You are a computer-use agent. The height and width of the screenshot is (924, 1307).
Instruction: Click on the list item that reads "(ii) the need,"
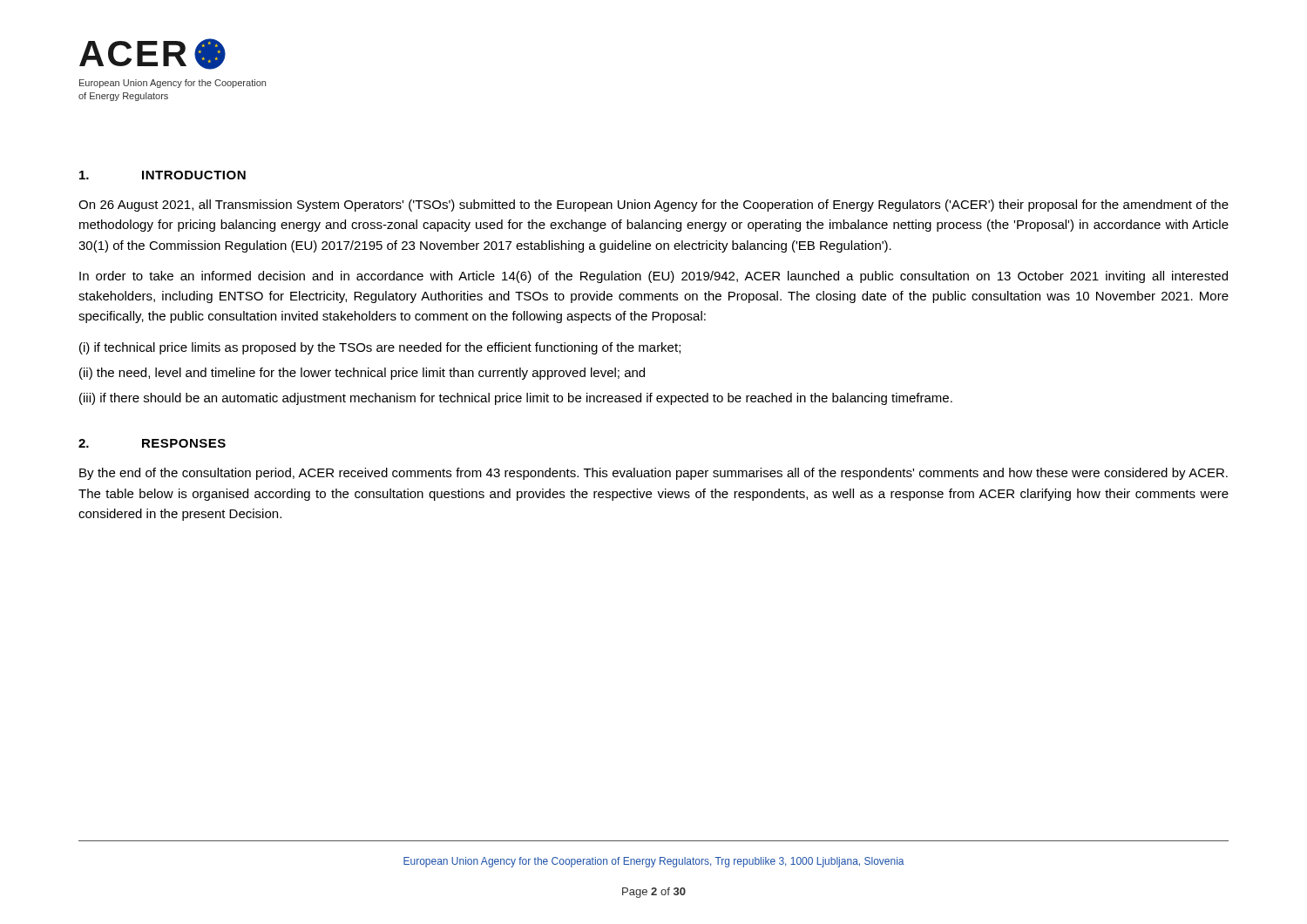pos(362,372)
